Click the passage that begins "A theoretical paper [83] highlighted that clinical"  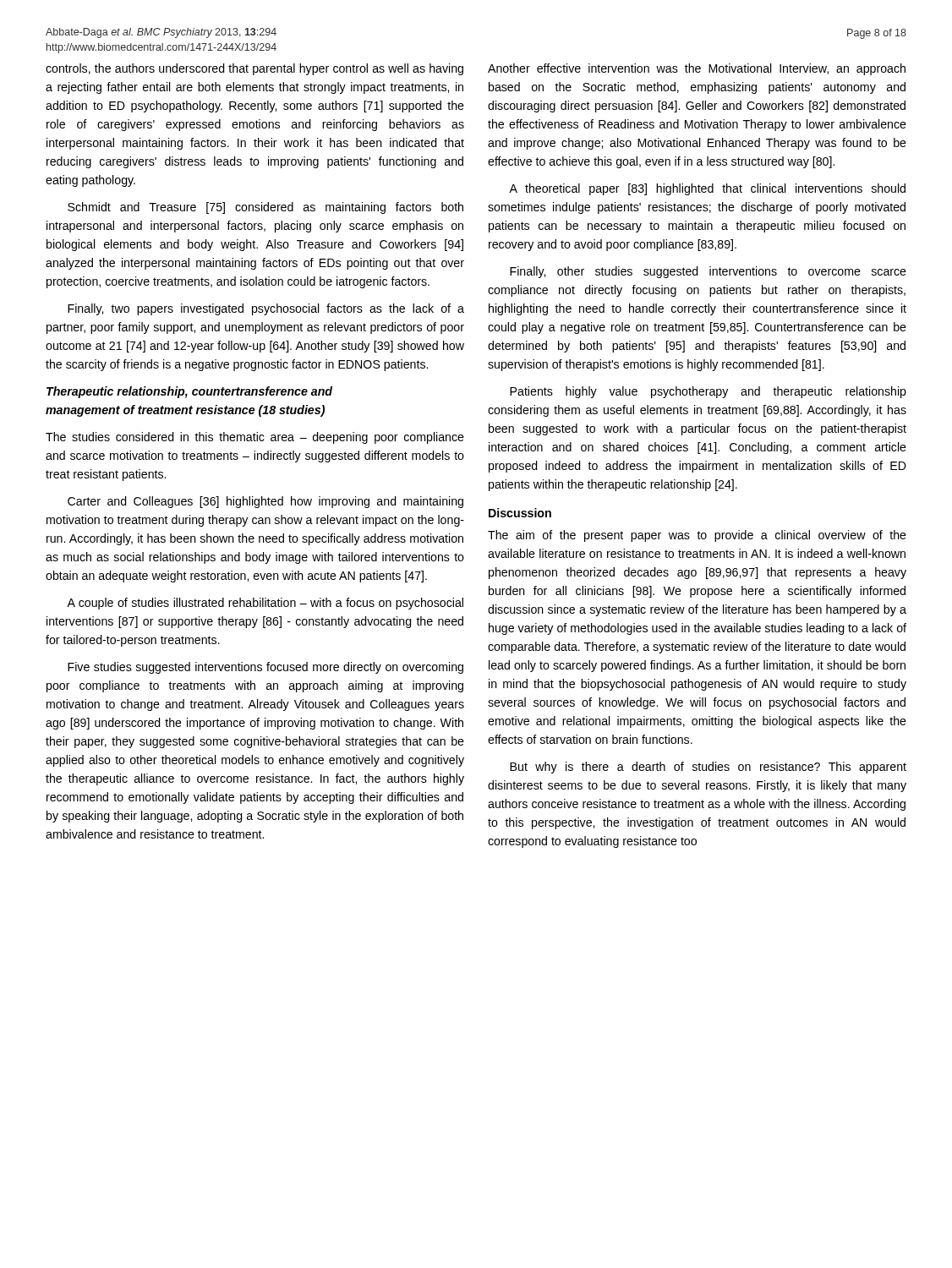point(697,216)
